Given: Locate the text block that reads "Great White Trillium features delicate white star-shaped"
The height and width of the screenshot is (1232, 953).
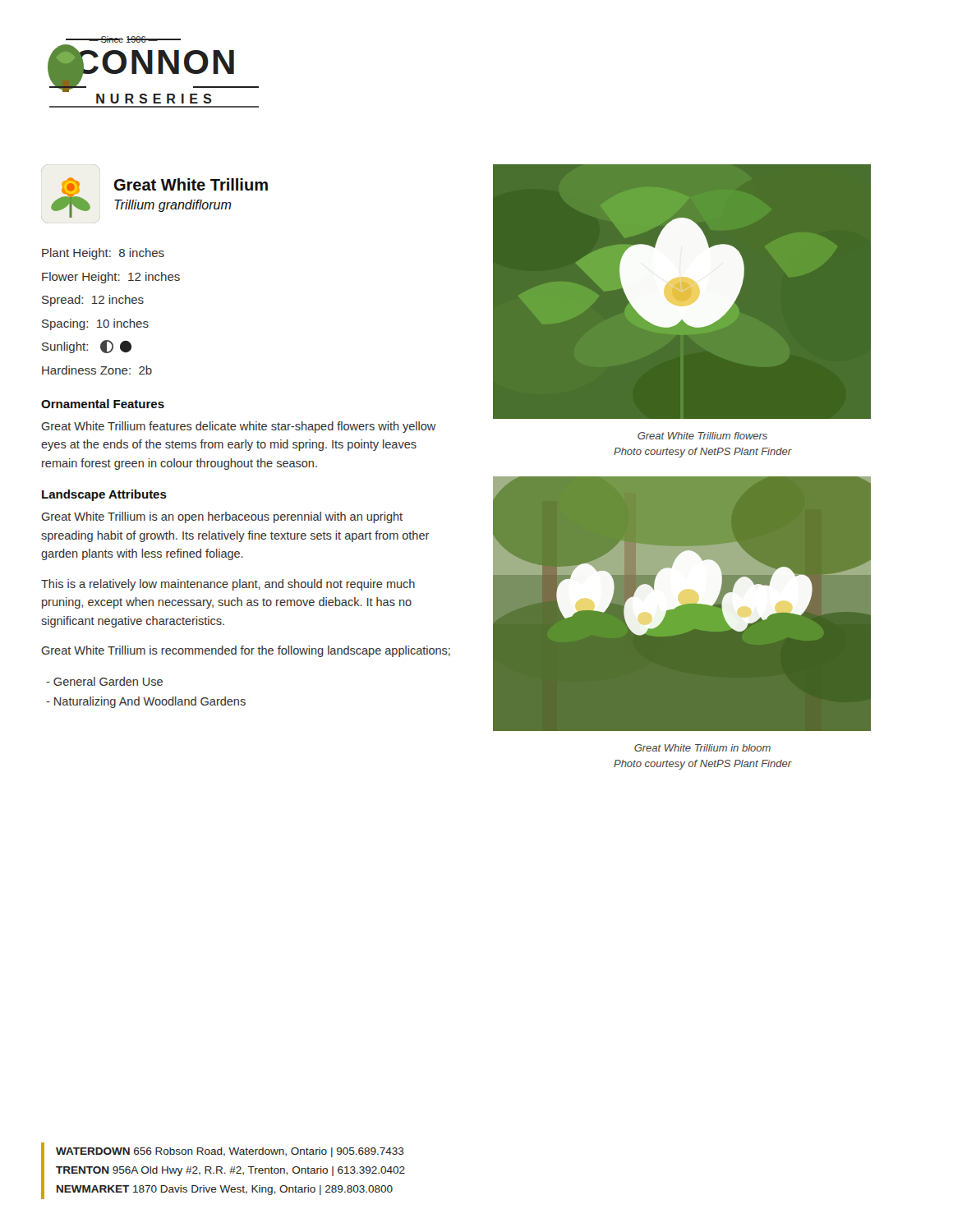Looking at the screenshot, I should [x=238, y=445].
